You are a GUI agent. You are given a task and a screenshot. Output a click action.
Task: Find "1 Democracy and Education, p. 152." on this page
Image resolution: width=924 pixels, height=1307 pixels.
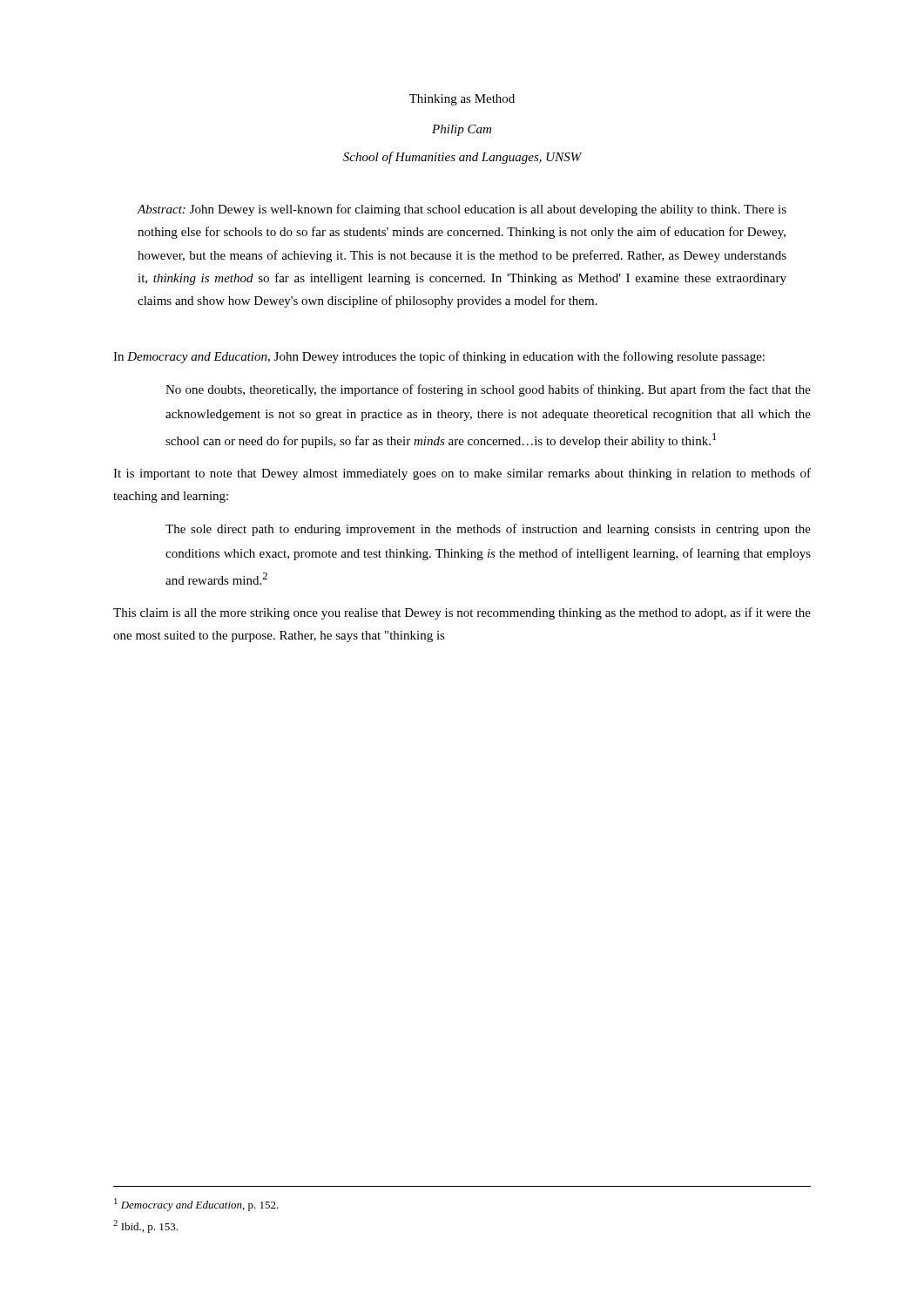[196, 1204]
